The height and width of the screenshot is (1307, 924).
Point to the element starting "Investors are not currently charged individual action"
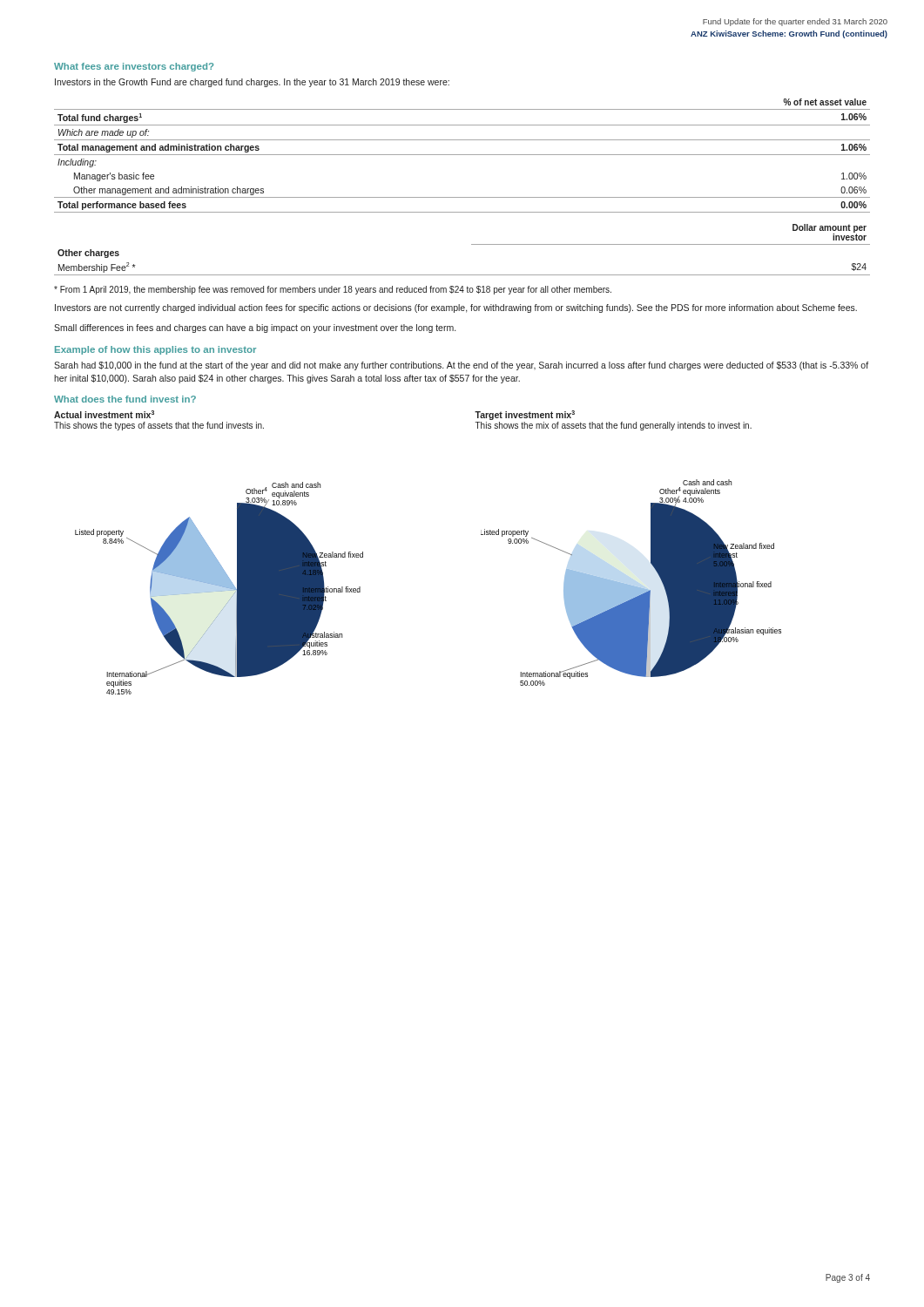[x=456, y=308]
